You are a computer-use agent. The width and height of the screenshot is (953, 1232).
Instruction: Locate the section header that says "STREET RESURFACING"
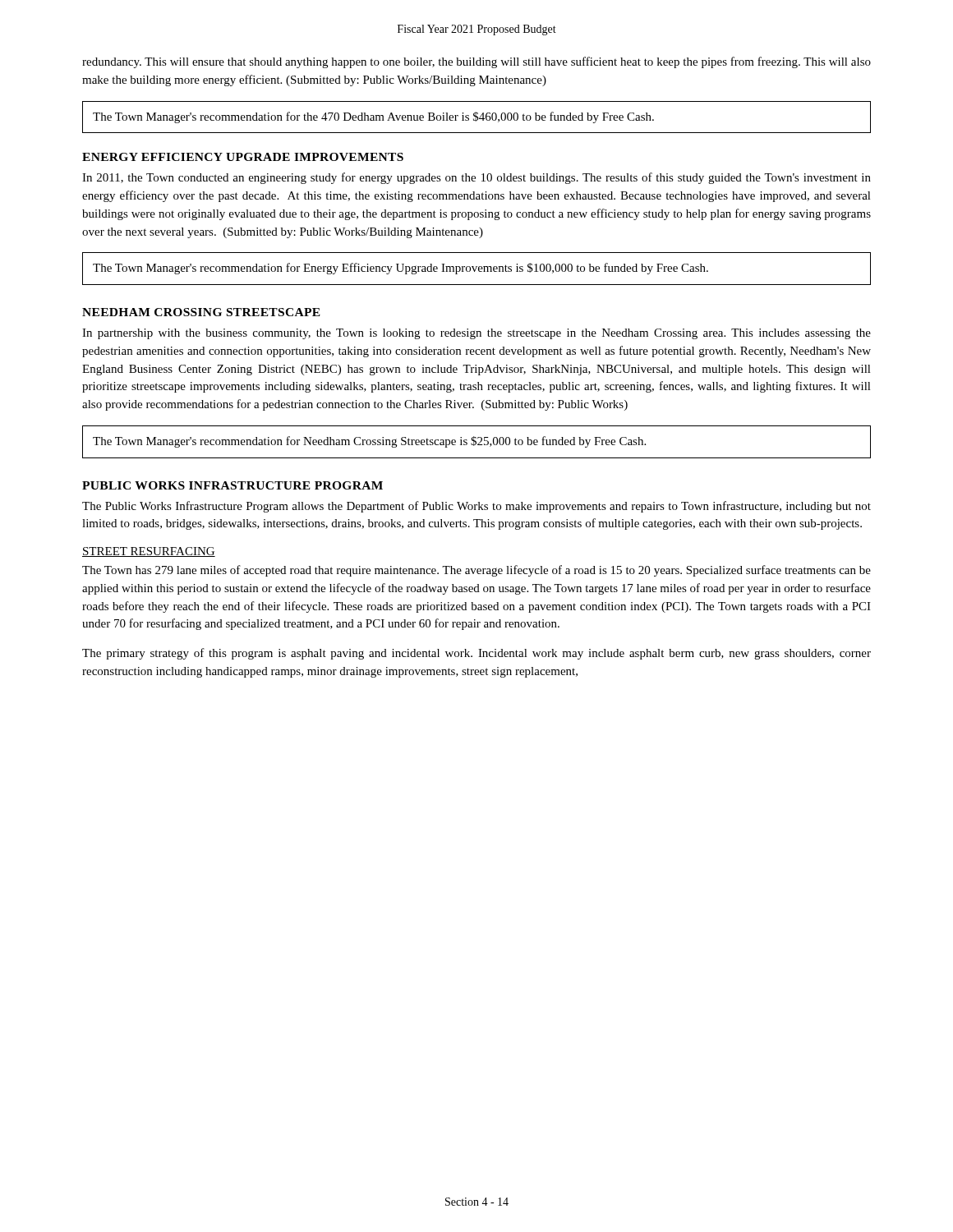point(149,551)
